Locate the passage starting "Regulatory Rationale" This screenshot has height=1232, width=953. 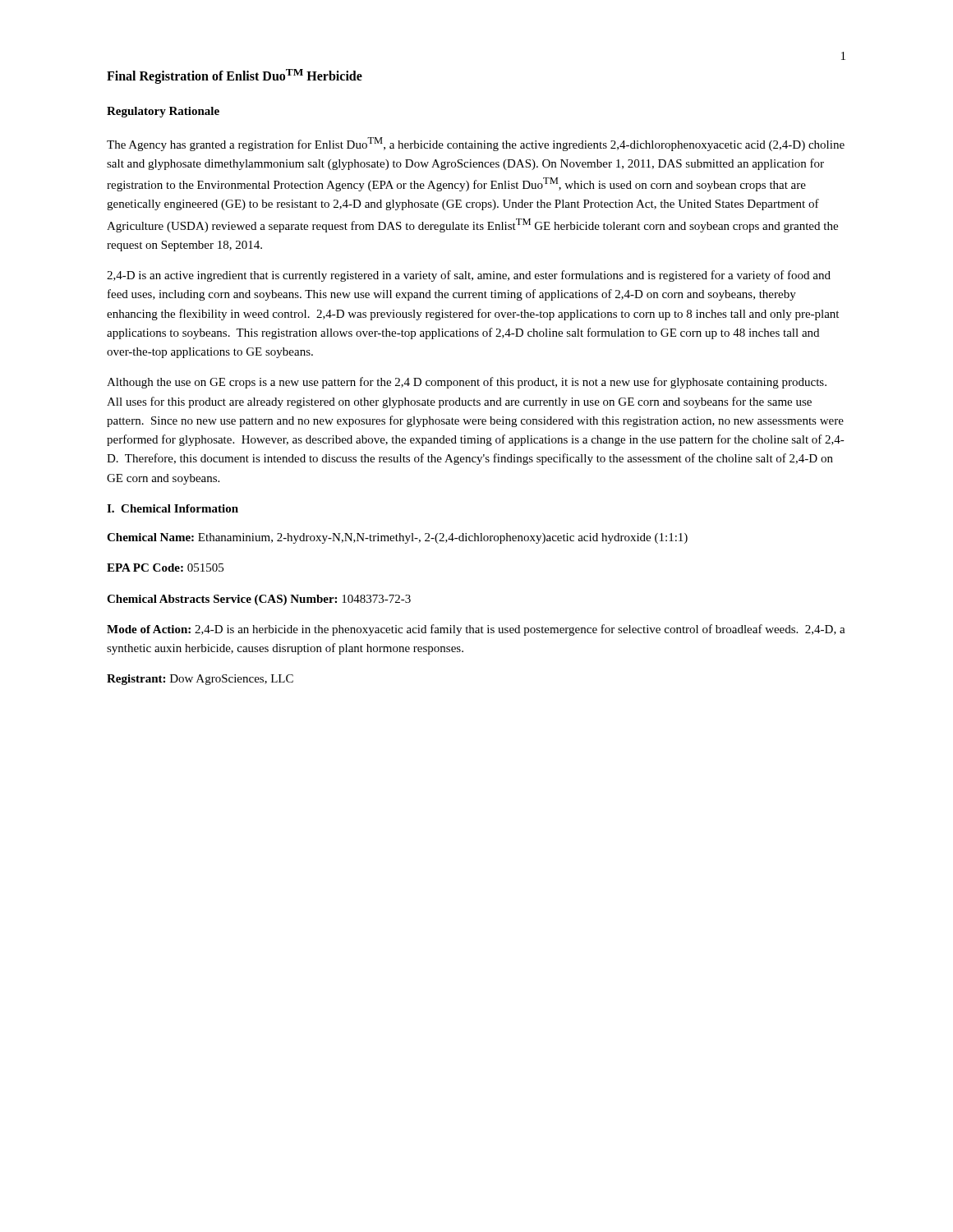(x=163, y=112)
